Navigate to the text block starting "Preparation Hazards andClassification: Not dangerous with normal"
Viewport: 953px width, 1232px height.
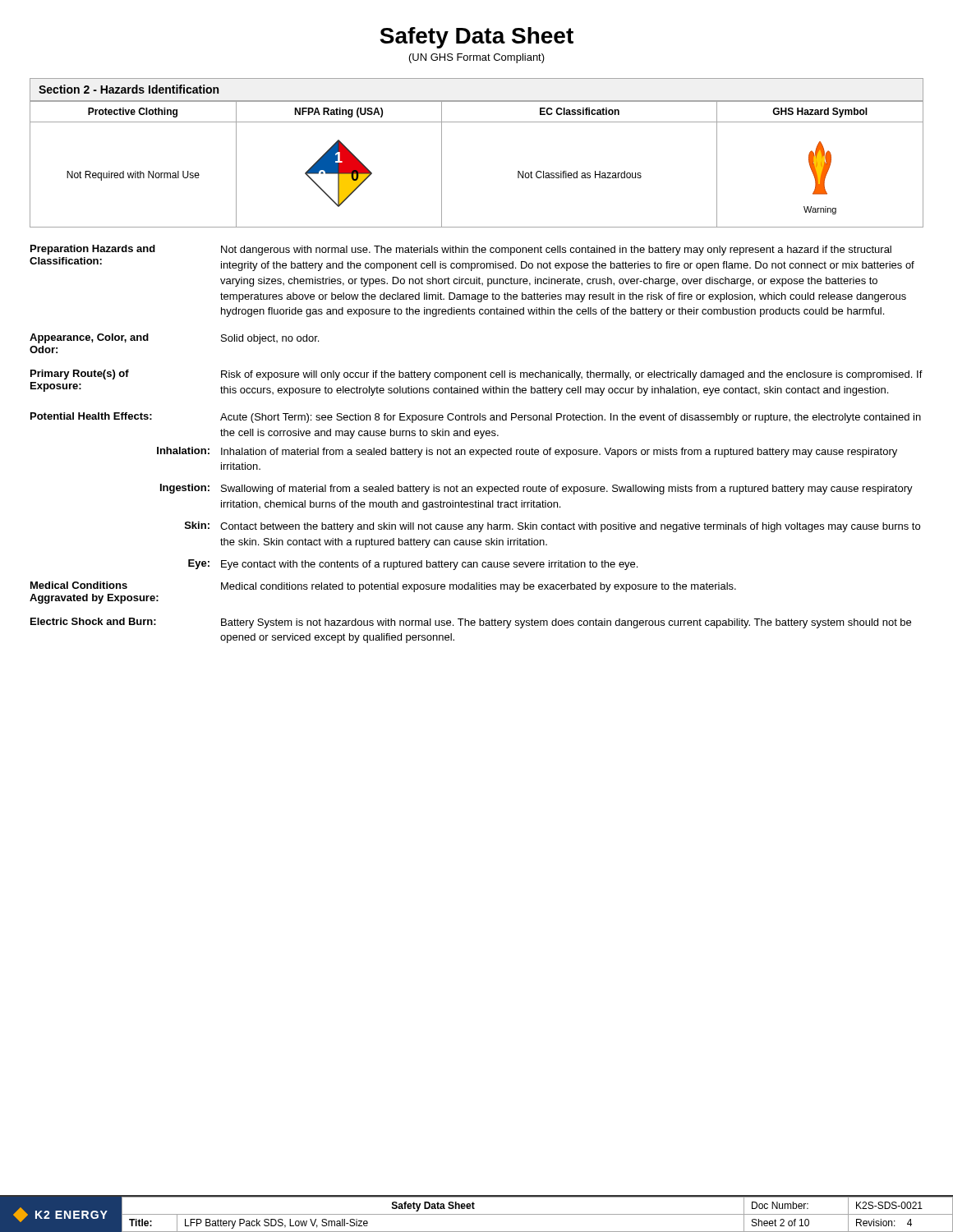click(x=476, y=281)
